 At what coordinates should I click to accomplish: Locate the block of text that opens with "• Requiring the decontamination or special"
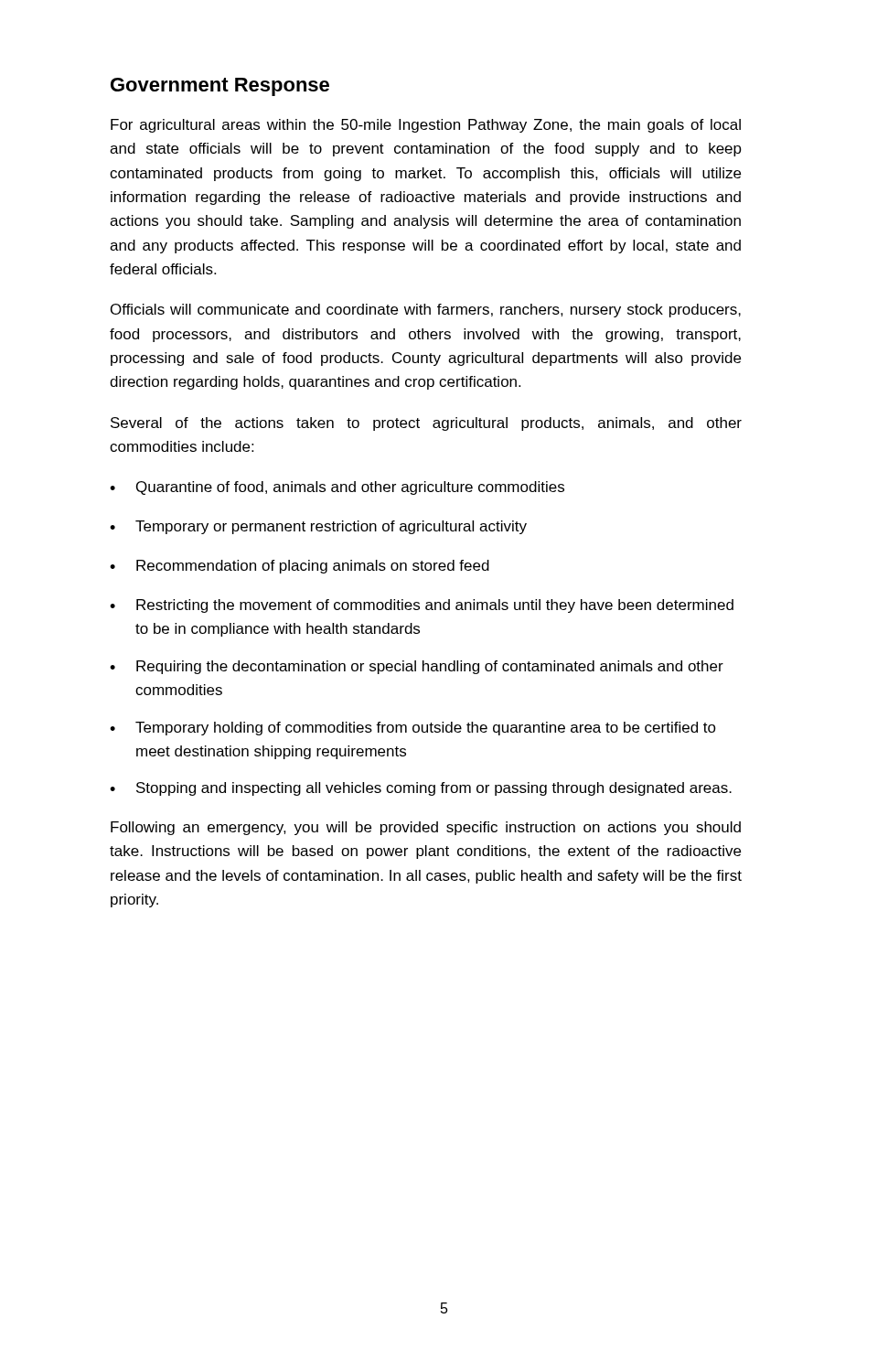(x=426, y=679)
